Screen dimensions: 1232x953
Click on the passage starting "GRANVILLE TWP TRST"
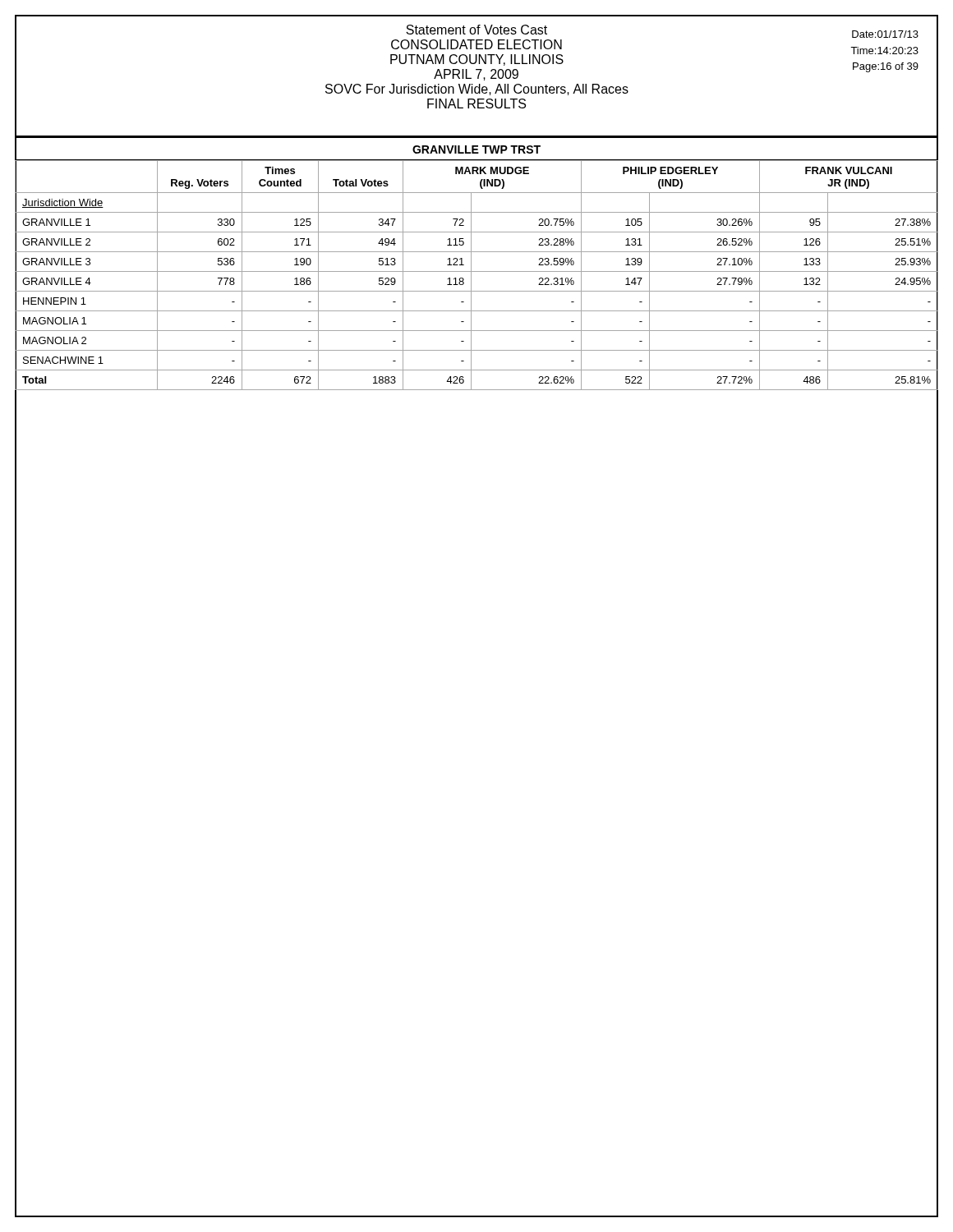coord(476,150)
